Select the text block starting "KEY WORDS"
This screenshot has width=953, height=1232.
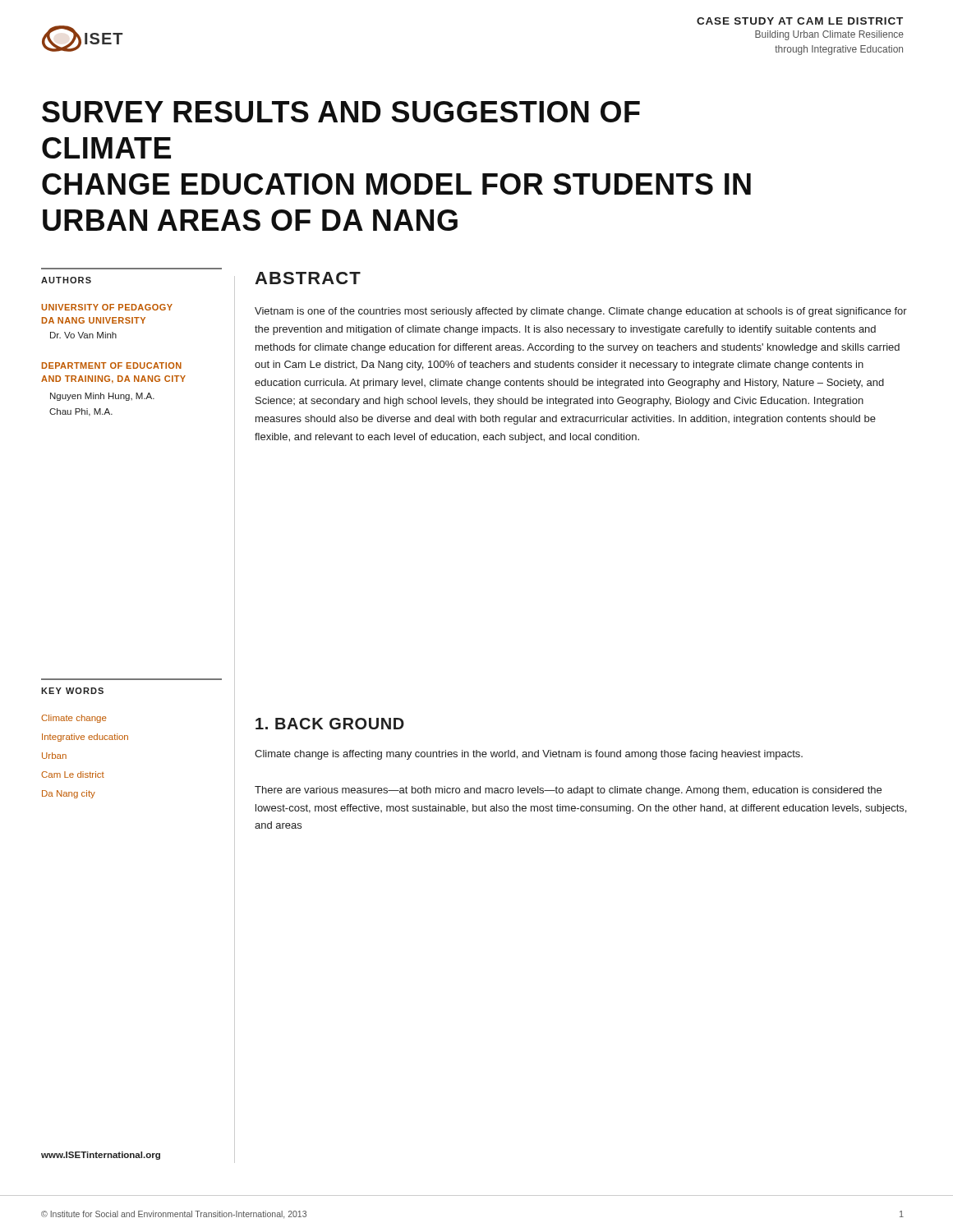73,691
